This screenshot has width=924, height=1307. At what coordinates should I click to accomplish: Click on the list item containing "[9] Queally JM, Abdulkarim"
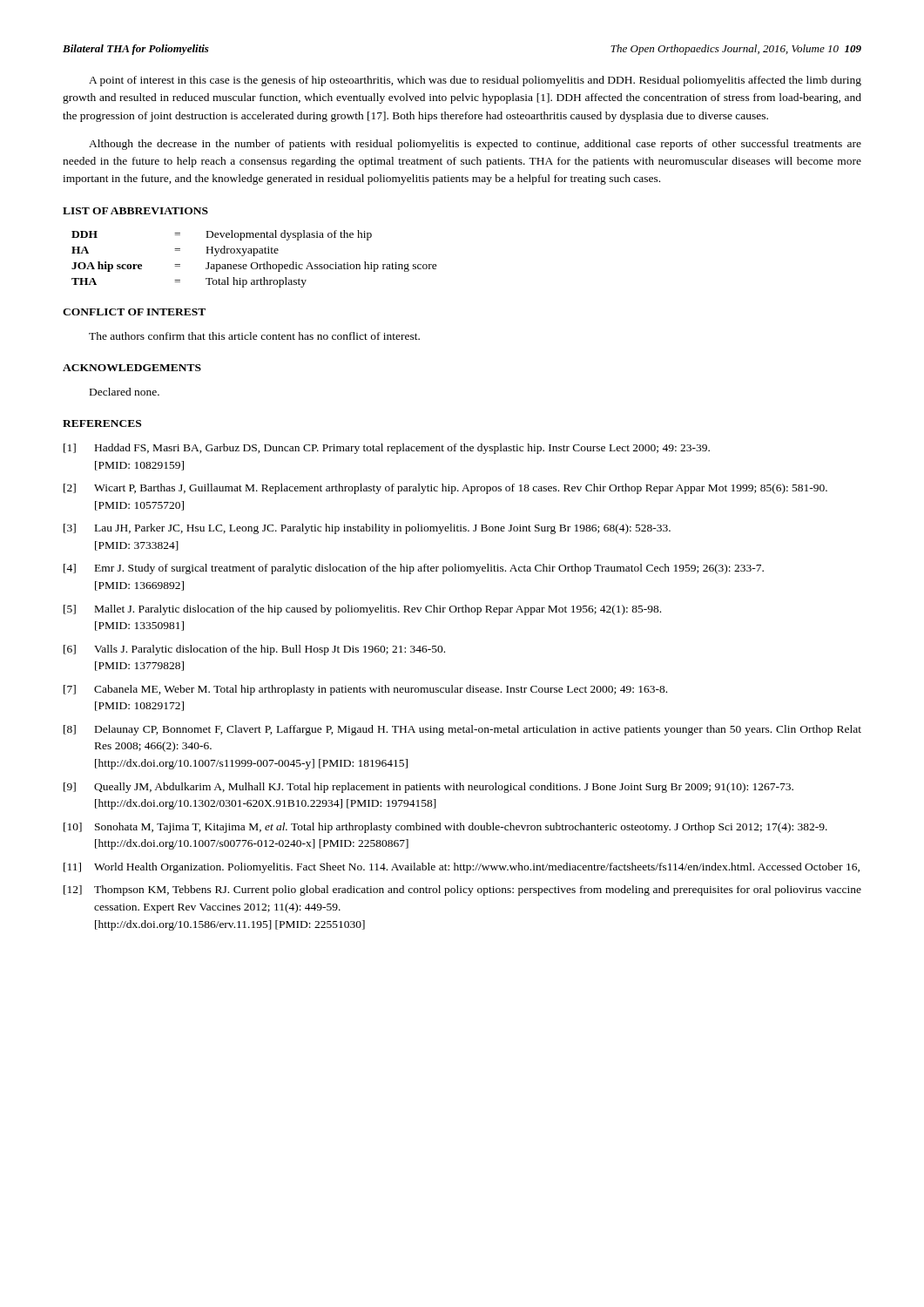462,795
